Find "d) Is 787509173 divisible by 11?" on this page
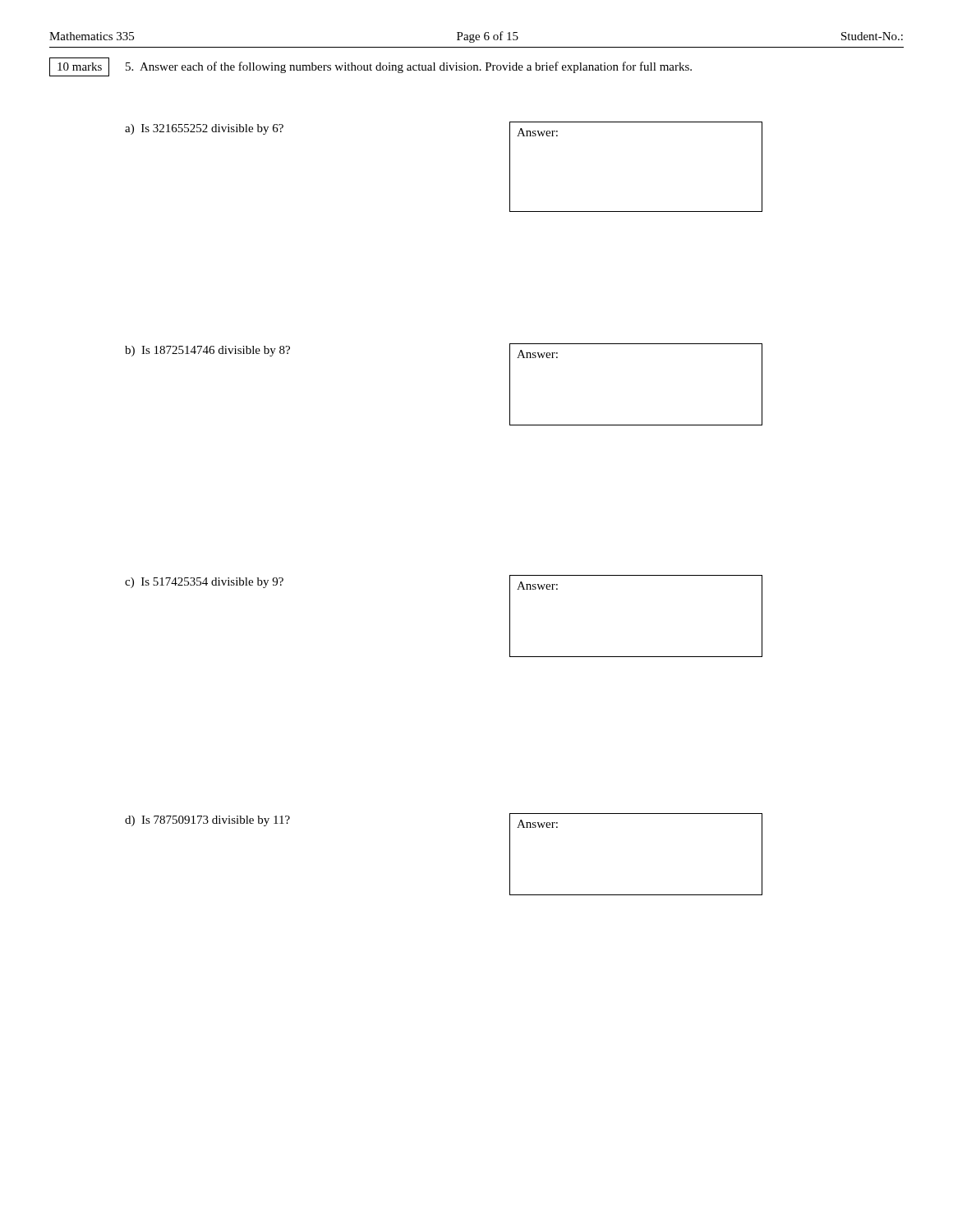Screen dimensions: 1232x953 207,820
